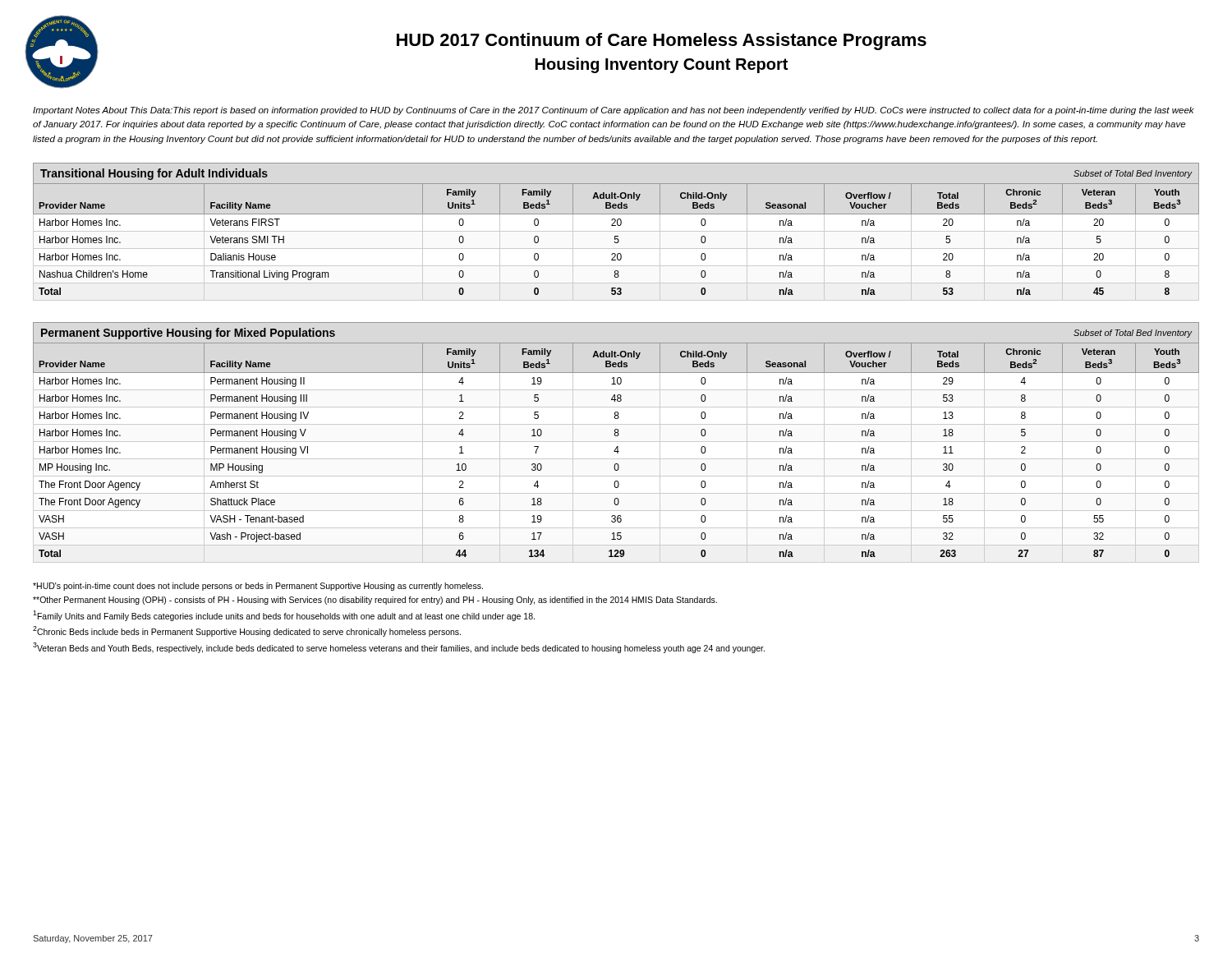The width and height of the screenshot is (1232, 953).
Task: Locate the text block that reads "Important Notes About"
Action: click(613, 124)
